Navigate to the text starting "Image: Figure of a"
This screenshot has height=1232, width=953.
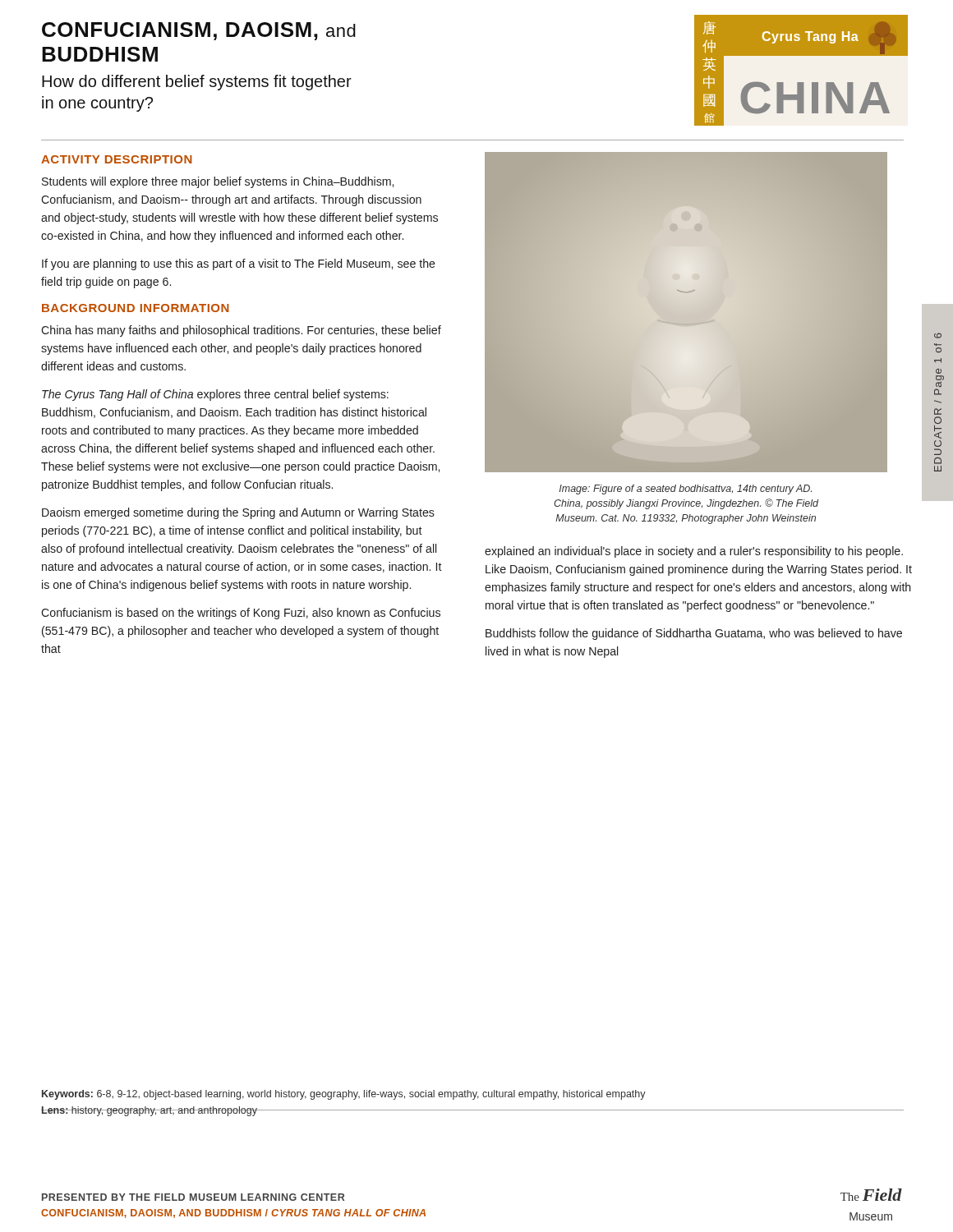pyautogui.click(x=686, y=504)
